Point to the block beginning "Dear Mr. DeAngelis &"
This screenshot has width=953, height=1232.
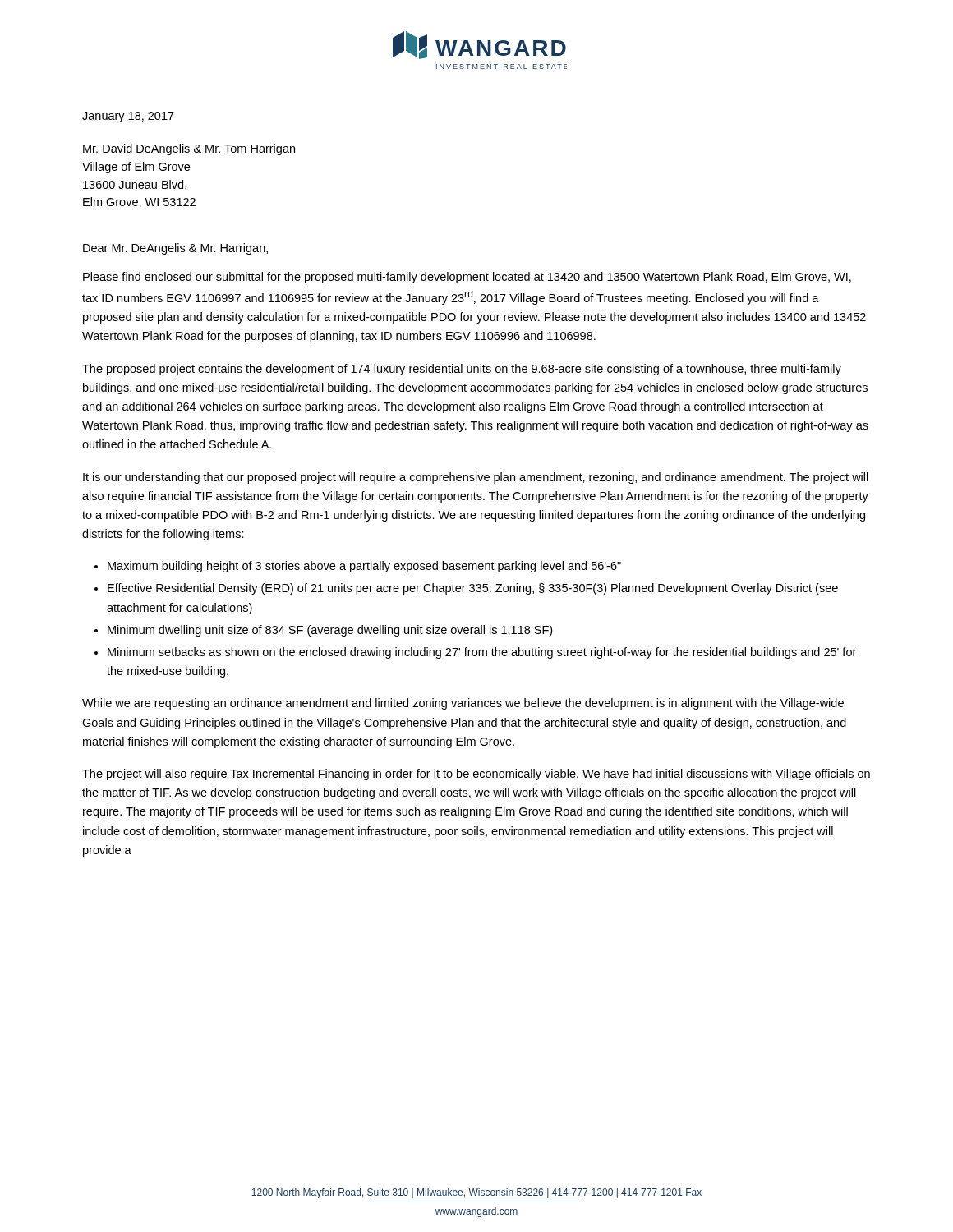coord(175,248)
